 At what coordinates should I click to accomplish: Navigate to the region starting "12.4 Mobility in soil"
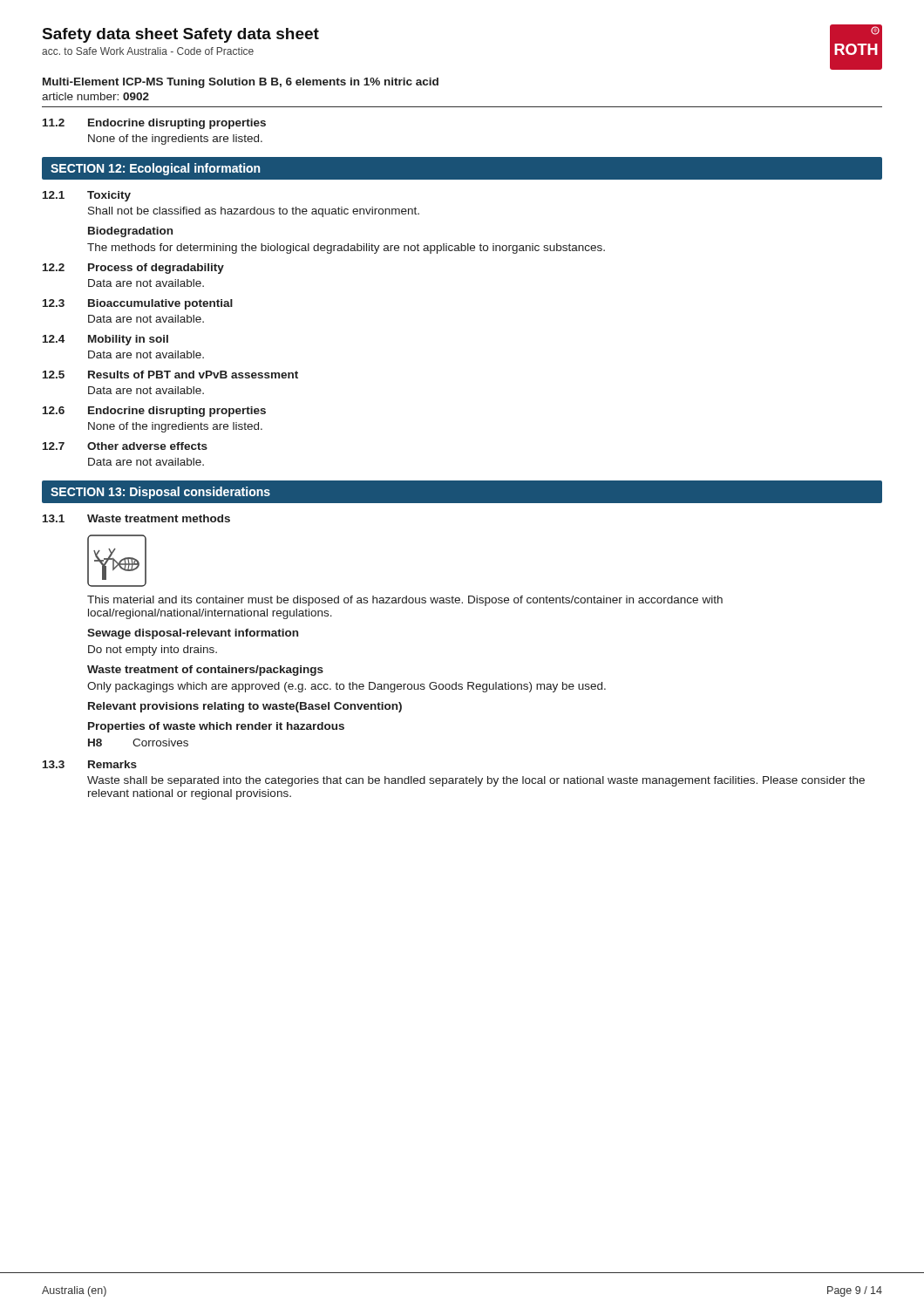(105, 340)
